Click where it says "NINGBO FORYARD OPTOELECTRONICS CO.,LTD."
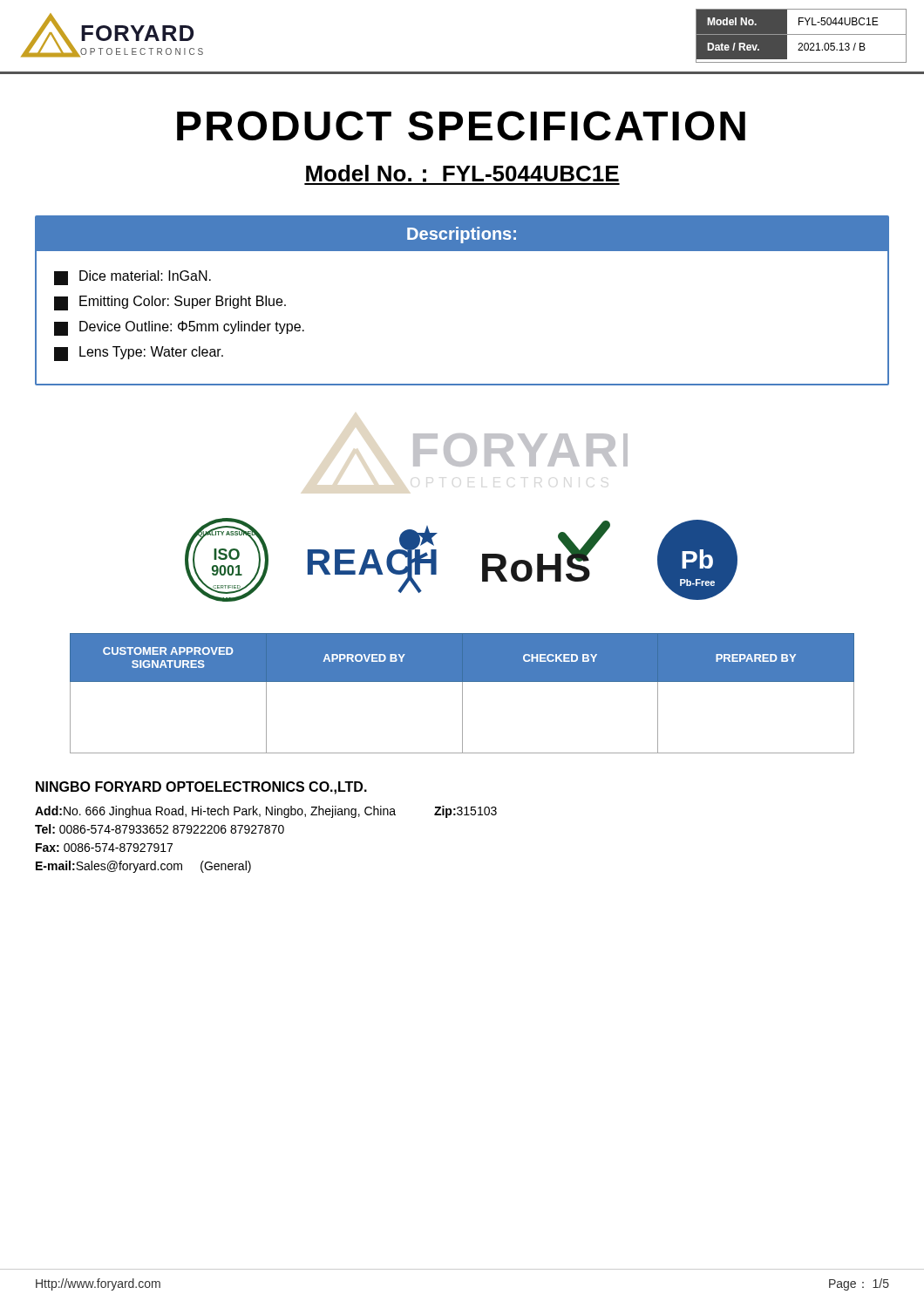Viewport: 924px width, 1308px height. 201,787
